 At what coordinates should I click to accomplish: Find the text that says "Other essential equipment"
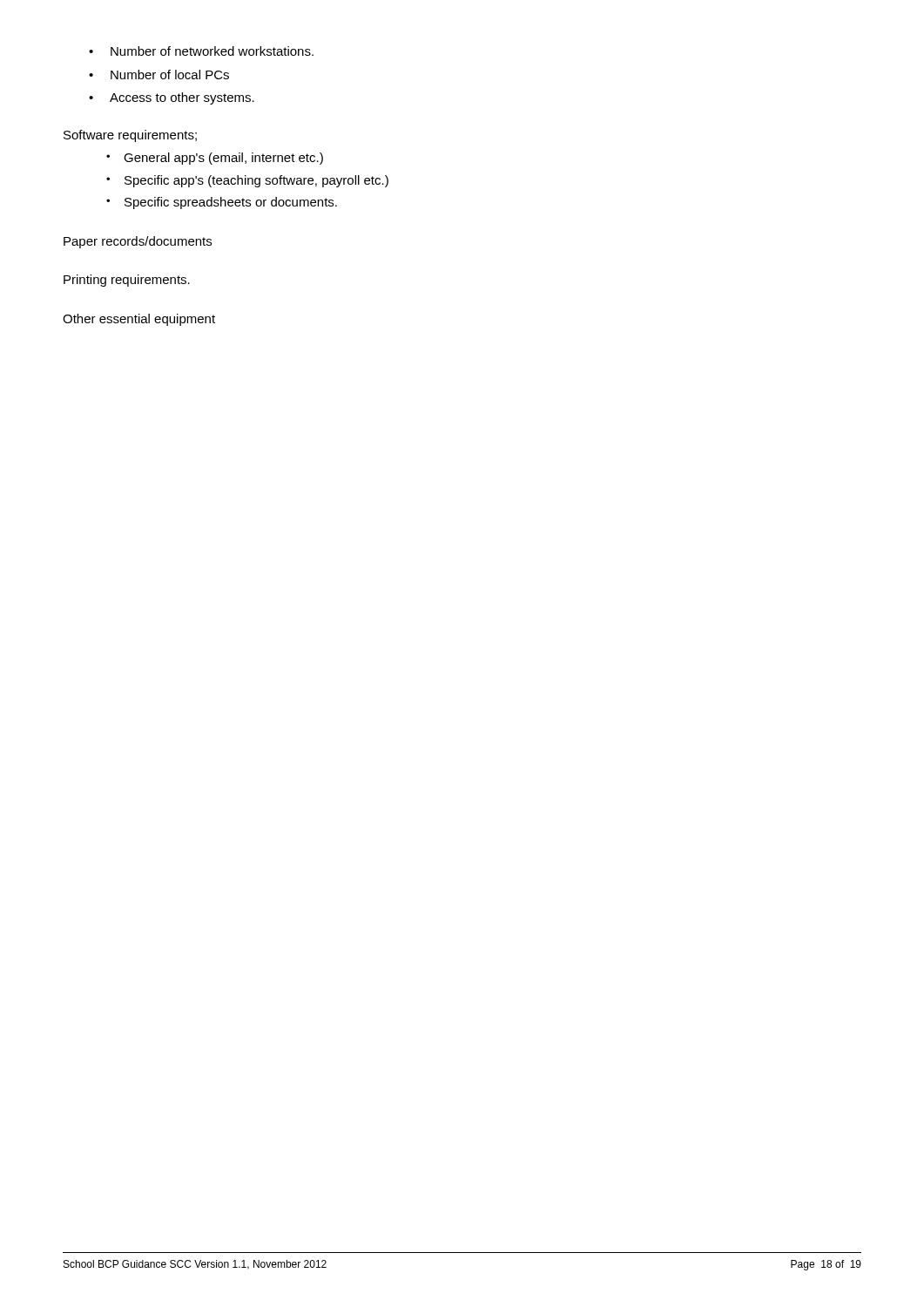click(139, 318)
